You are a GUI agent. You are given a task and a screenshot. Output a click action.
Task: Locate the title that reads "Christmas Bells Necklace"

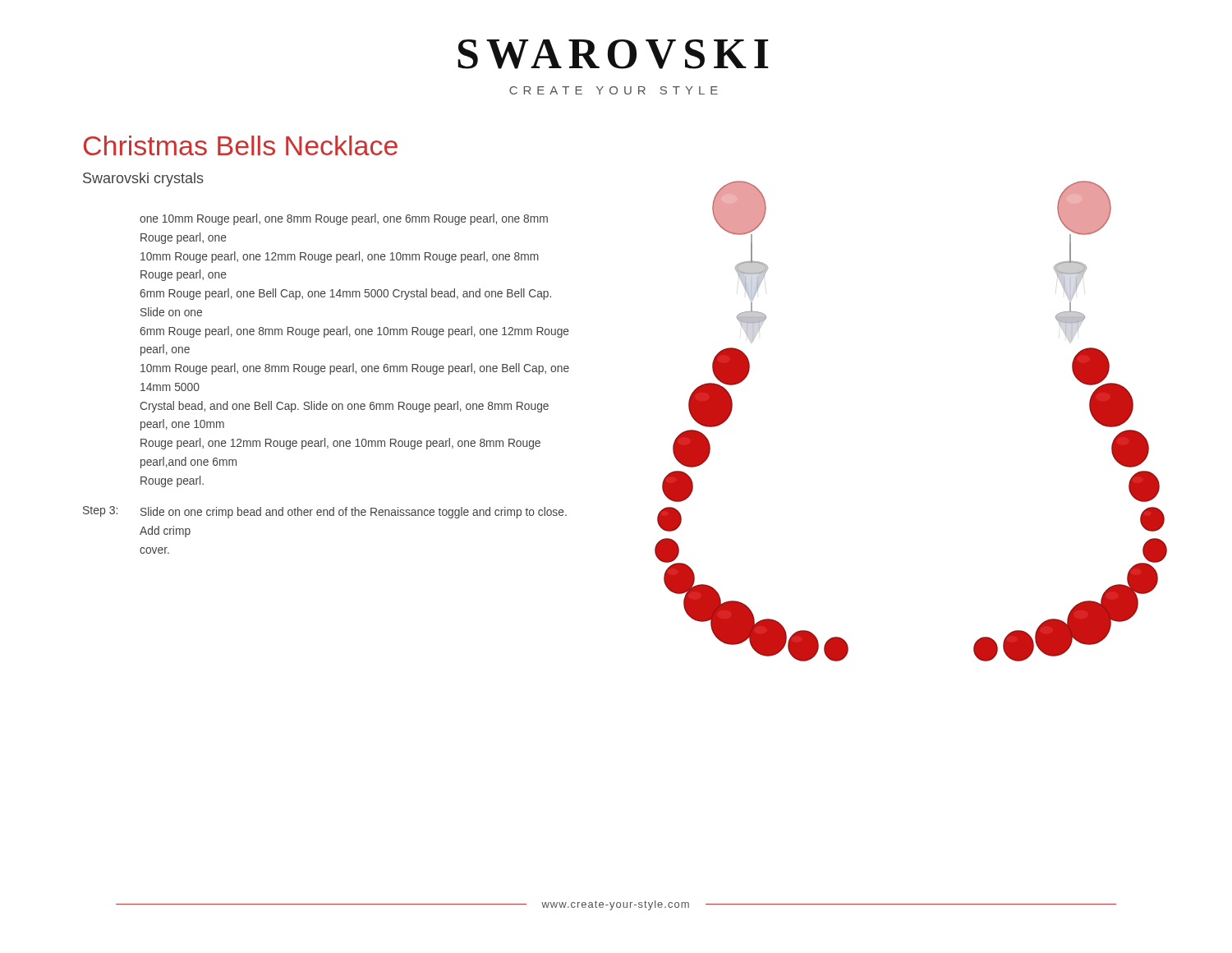click(x=240, y=145)
